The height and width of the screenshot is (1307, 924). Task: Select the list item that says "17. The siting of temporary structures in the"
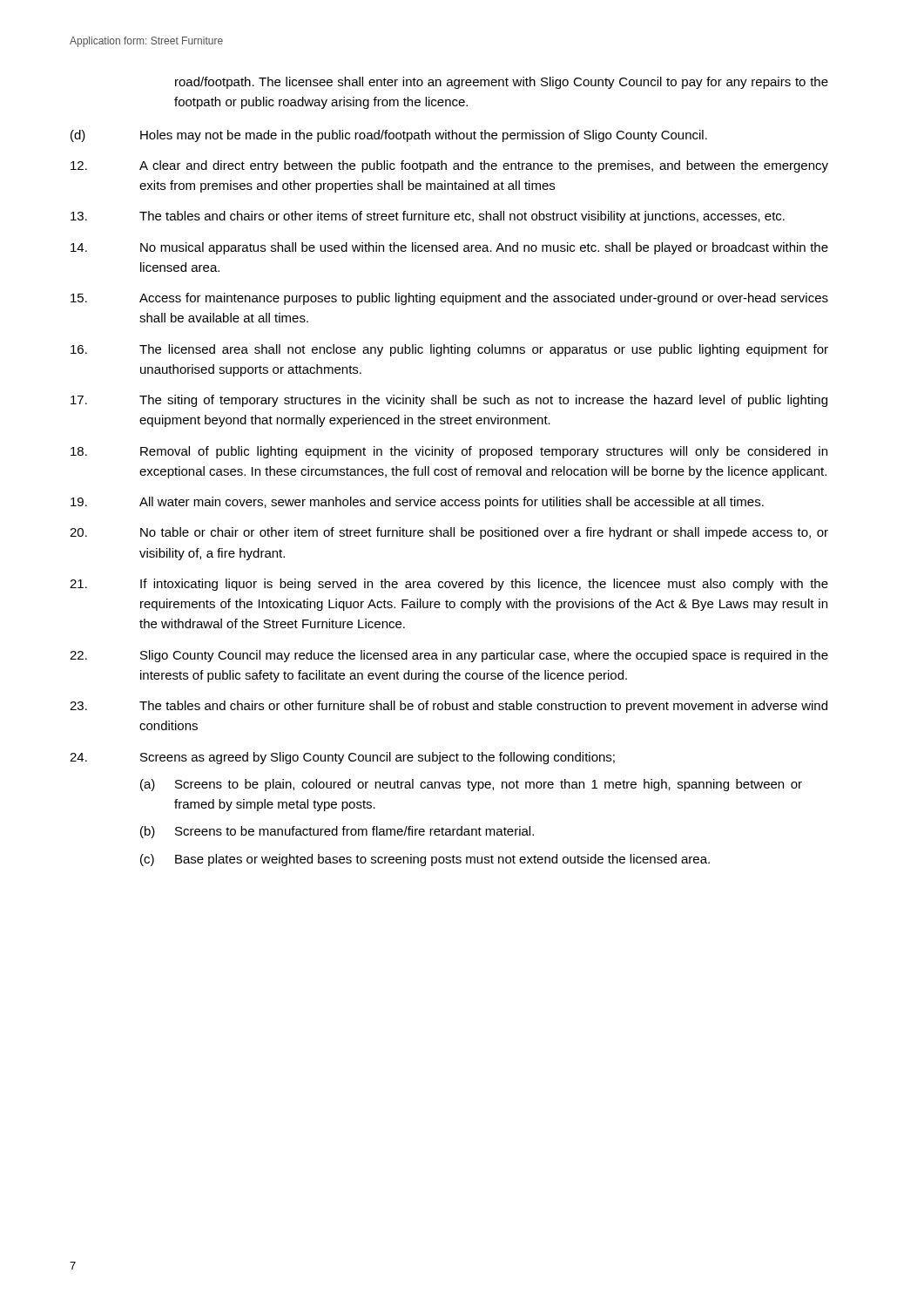pos(449,410)
